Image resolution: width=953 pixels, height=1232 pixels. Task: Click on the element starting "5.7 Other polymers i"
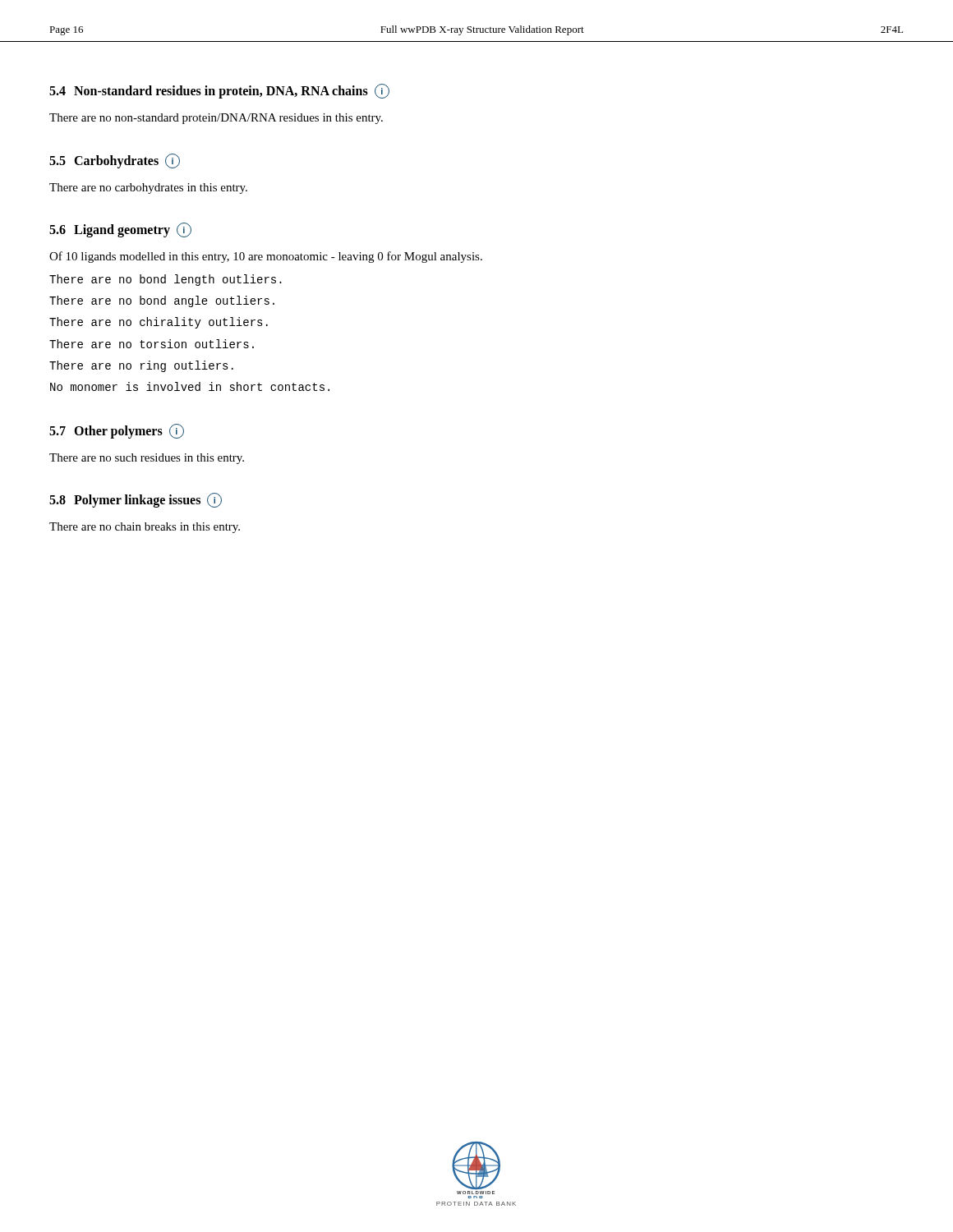[117, 431]
